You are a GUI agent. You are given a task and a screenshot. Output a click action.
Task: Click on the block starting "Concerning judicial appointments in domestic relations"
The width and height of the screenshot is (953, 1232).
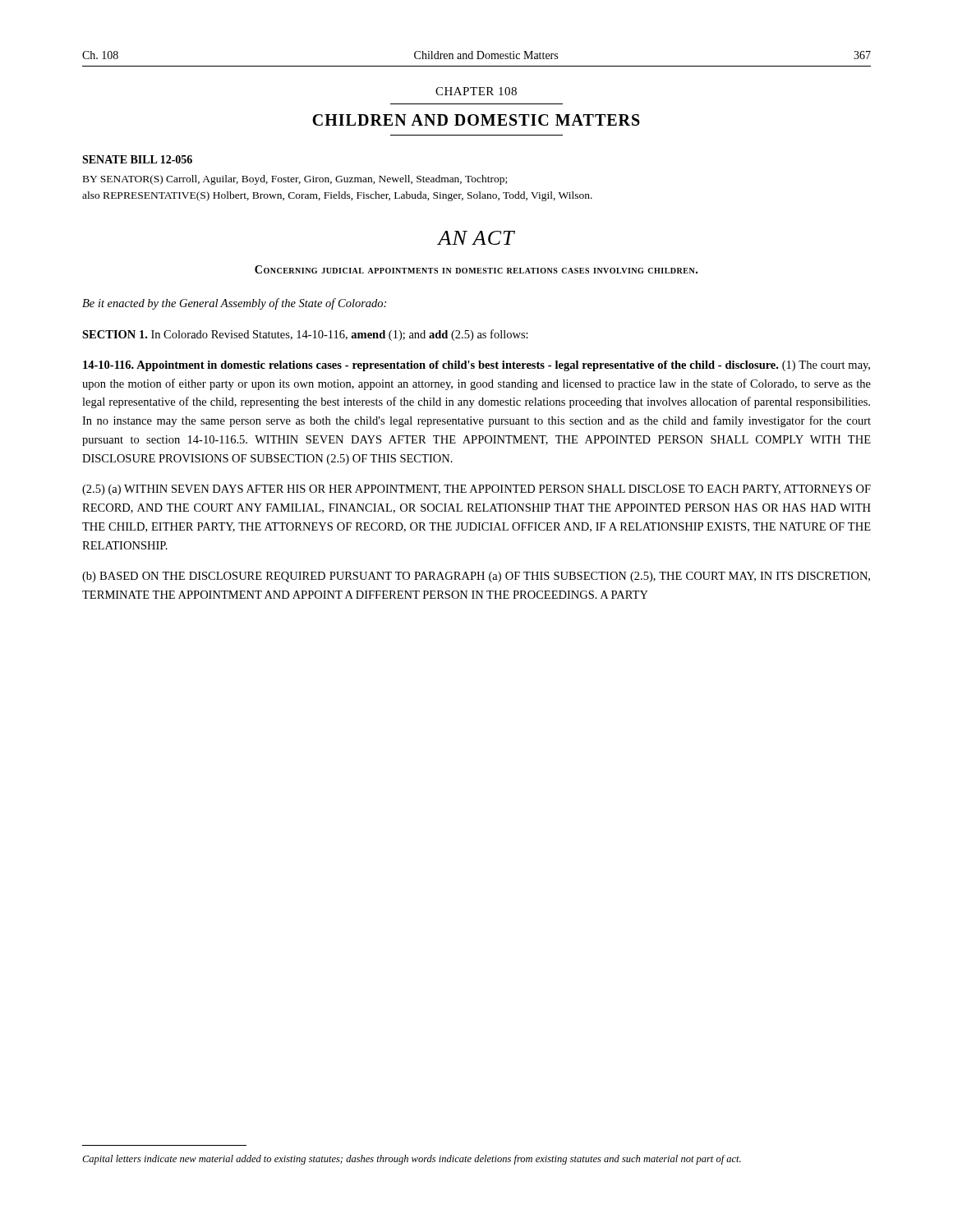click(x=476, y=270)
